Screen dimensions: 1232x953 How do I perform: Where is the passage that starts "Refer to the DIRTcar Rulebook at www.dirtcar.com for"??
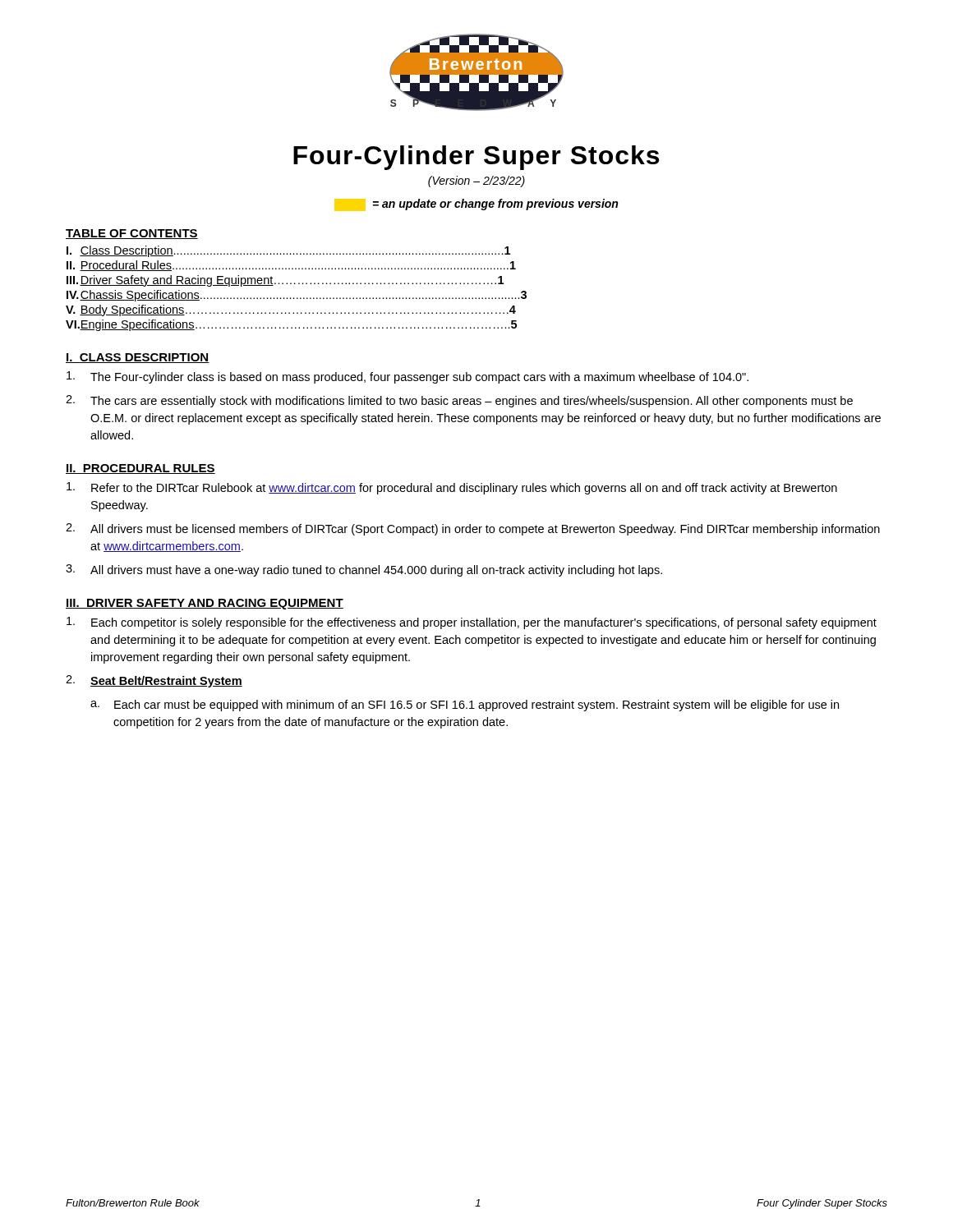coord(476,497)
